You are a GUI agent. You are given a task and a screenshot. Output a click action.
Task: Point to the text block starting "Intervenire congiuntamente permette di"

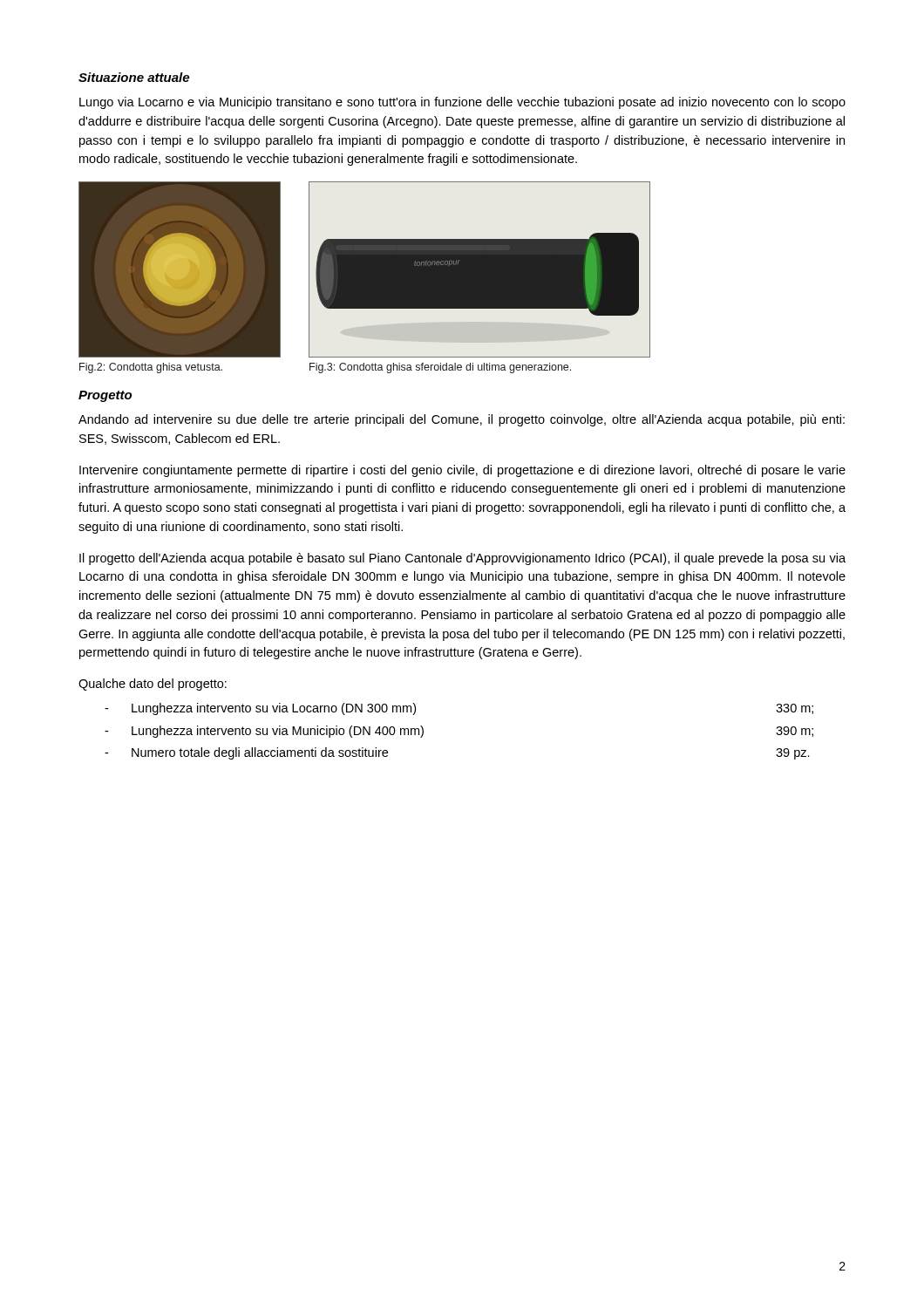pyautogui.click(x=462, y=498)
